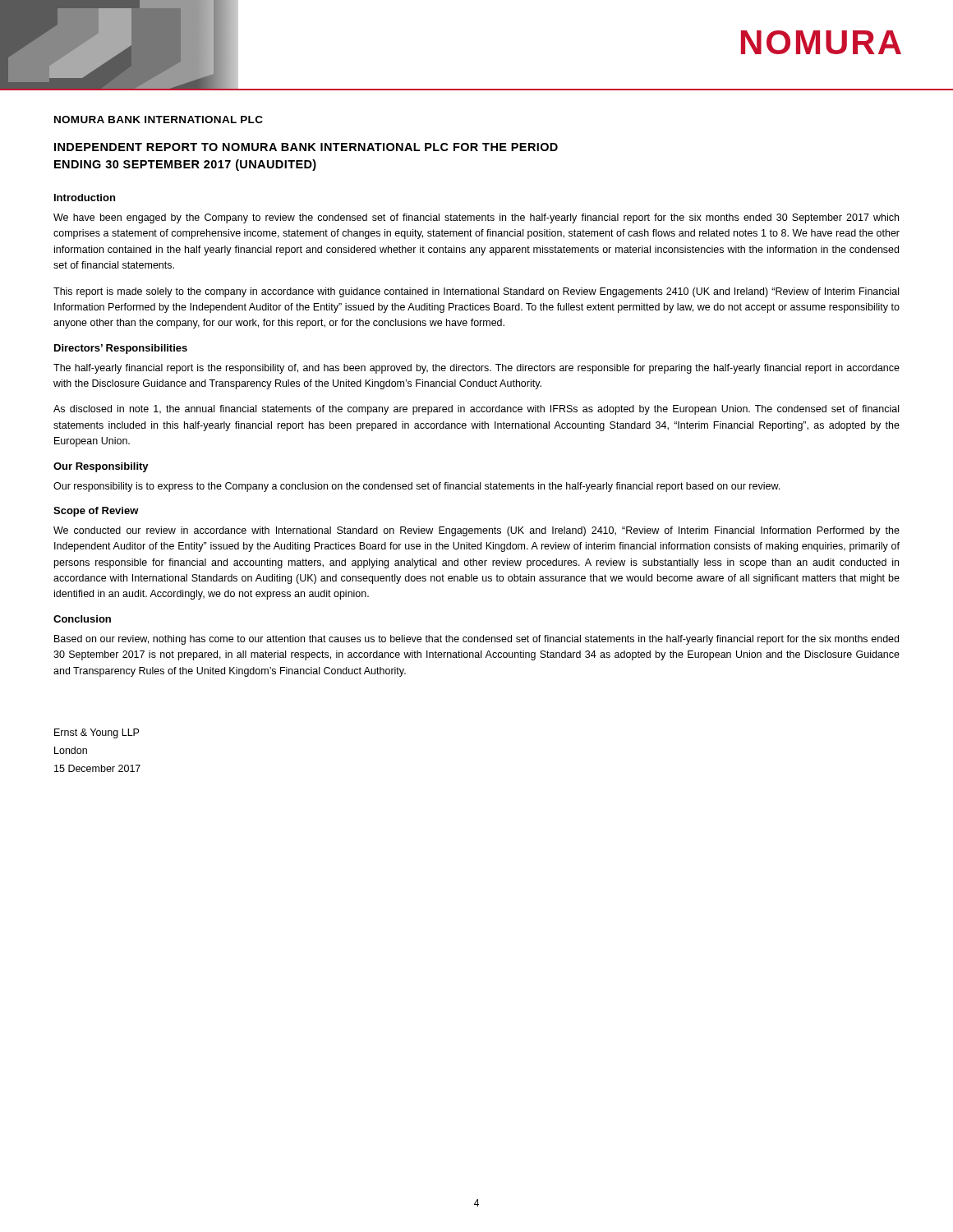This screenshot has width=953, height=1232.
Task: Point to the passage starting "Our responsibility is to"
Action: (417, 486)
